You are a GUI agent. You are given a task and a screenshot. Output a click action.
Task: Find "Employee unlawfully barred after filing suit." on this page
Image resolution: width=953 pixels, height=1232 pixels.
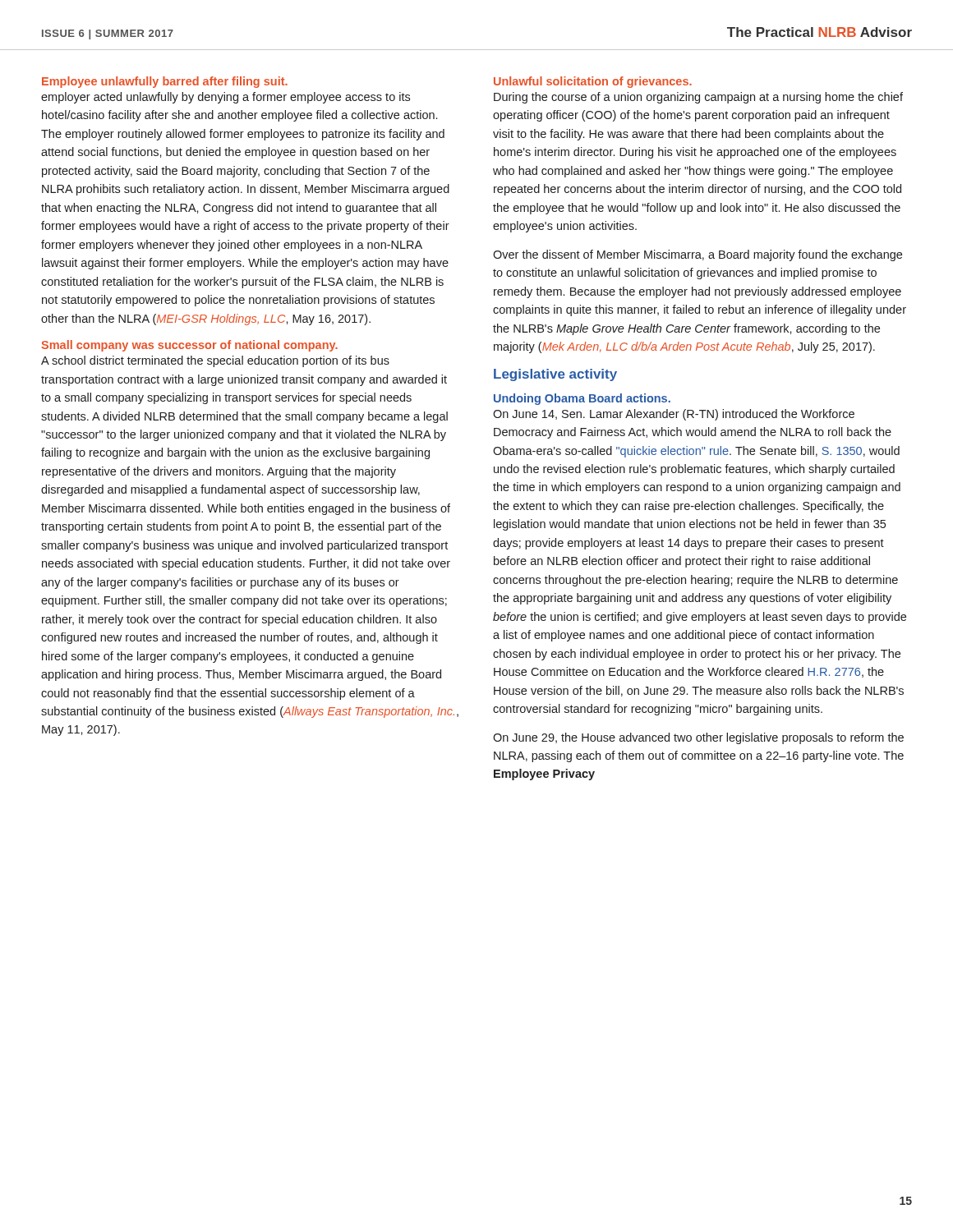point(165,81)
